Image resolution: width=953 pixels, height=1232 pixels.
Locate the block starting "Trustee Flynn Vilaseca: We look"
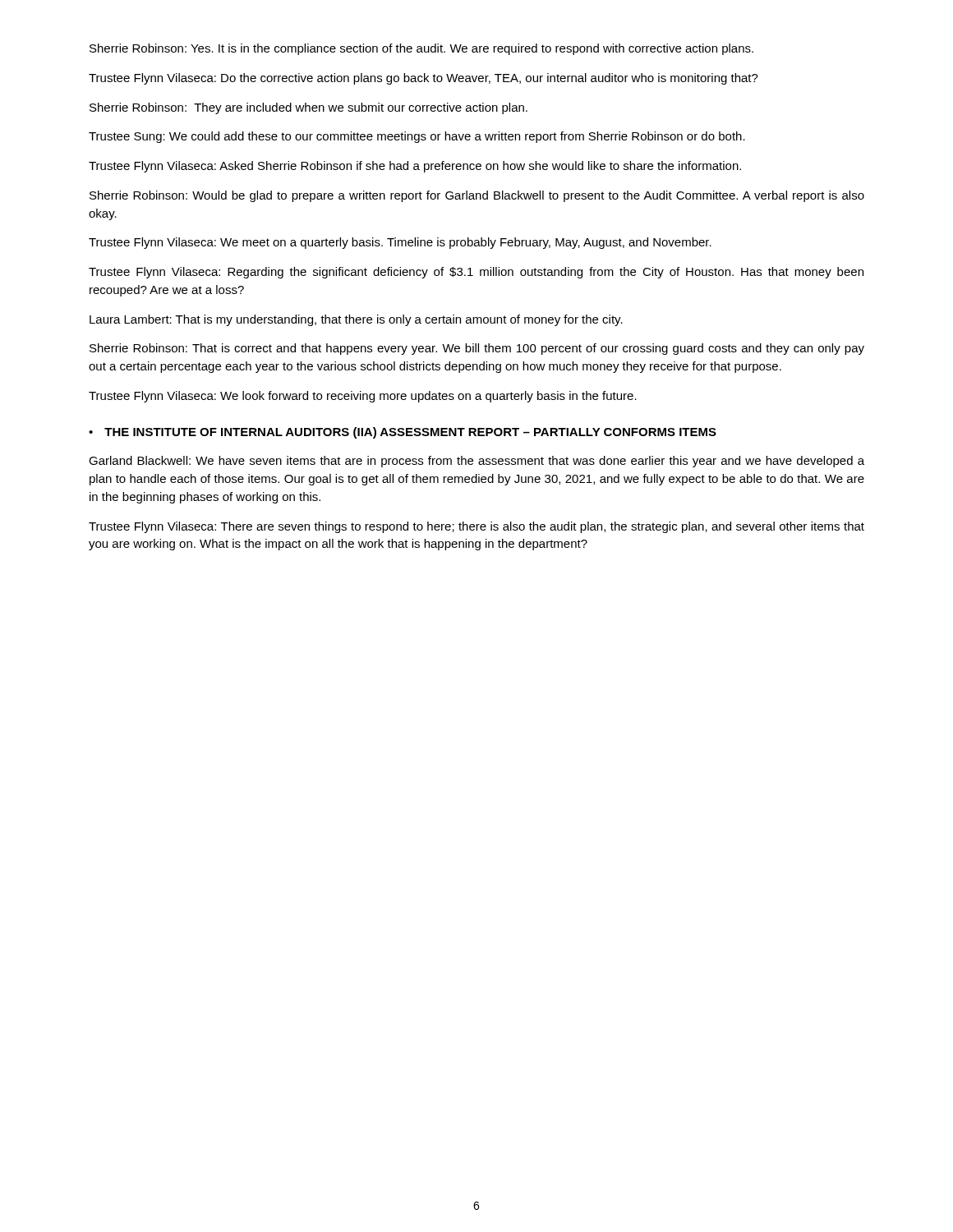pos(363,395)
